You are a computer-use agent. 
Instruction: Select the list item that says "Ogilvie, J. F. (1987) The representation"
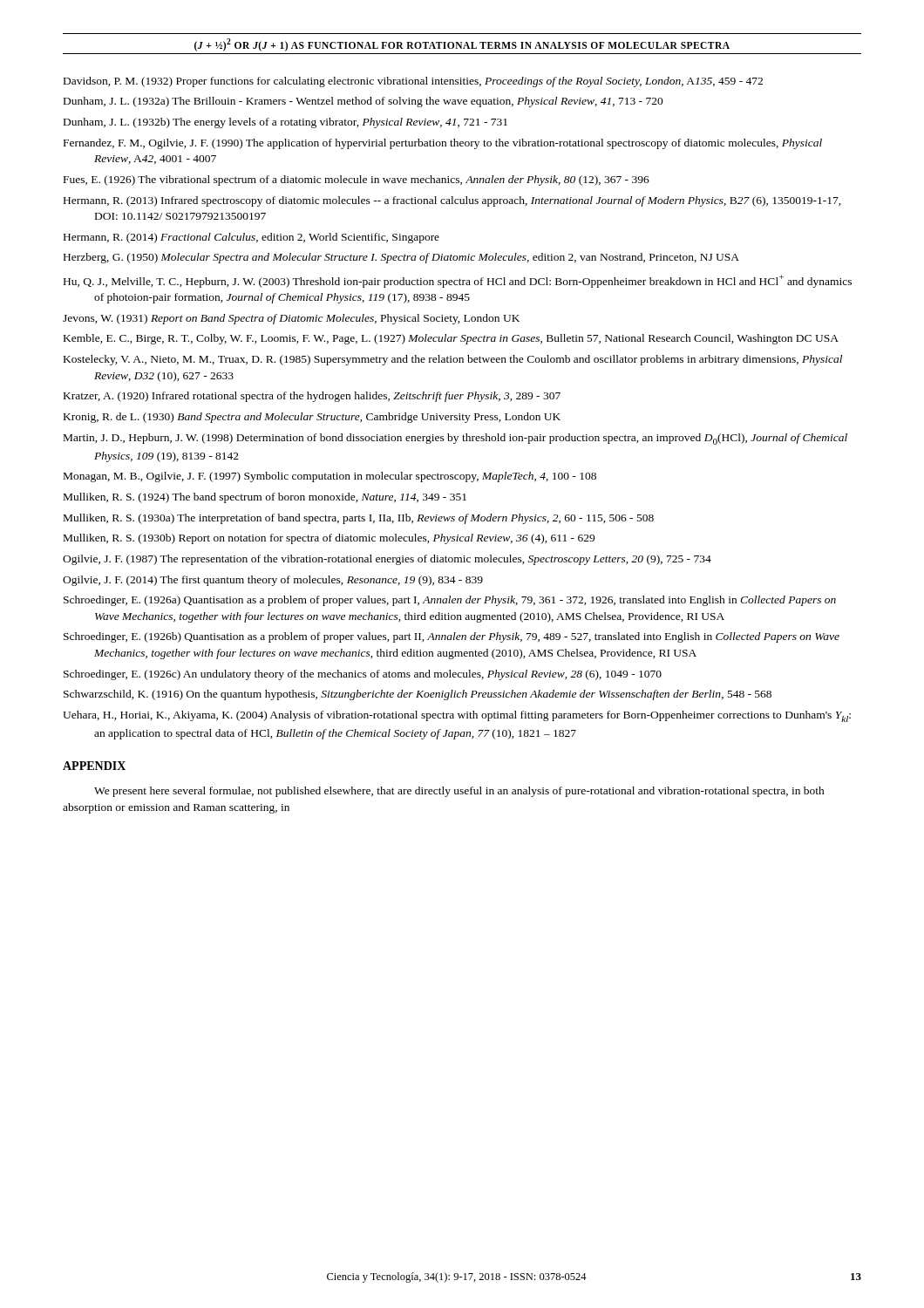pyautogui.click(x=387, y=558)
